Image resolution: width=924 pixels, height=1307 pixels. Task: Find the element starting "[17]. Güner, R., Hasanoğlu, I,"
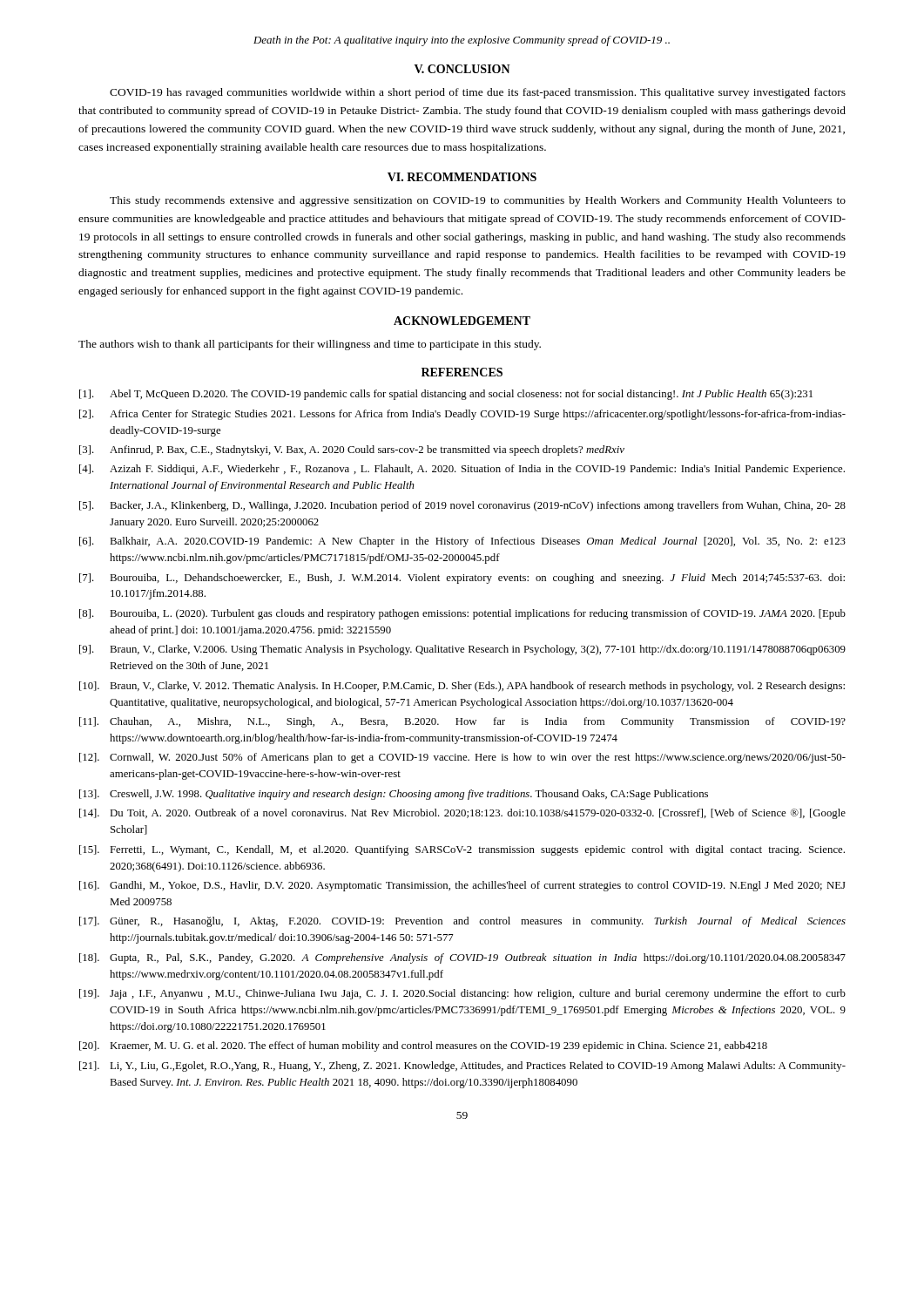462,930
